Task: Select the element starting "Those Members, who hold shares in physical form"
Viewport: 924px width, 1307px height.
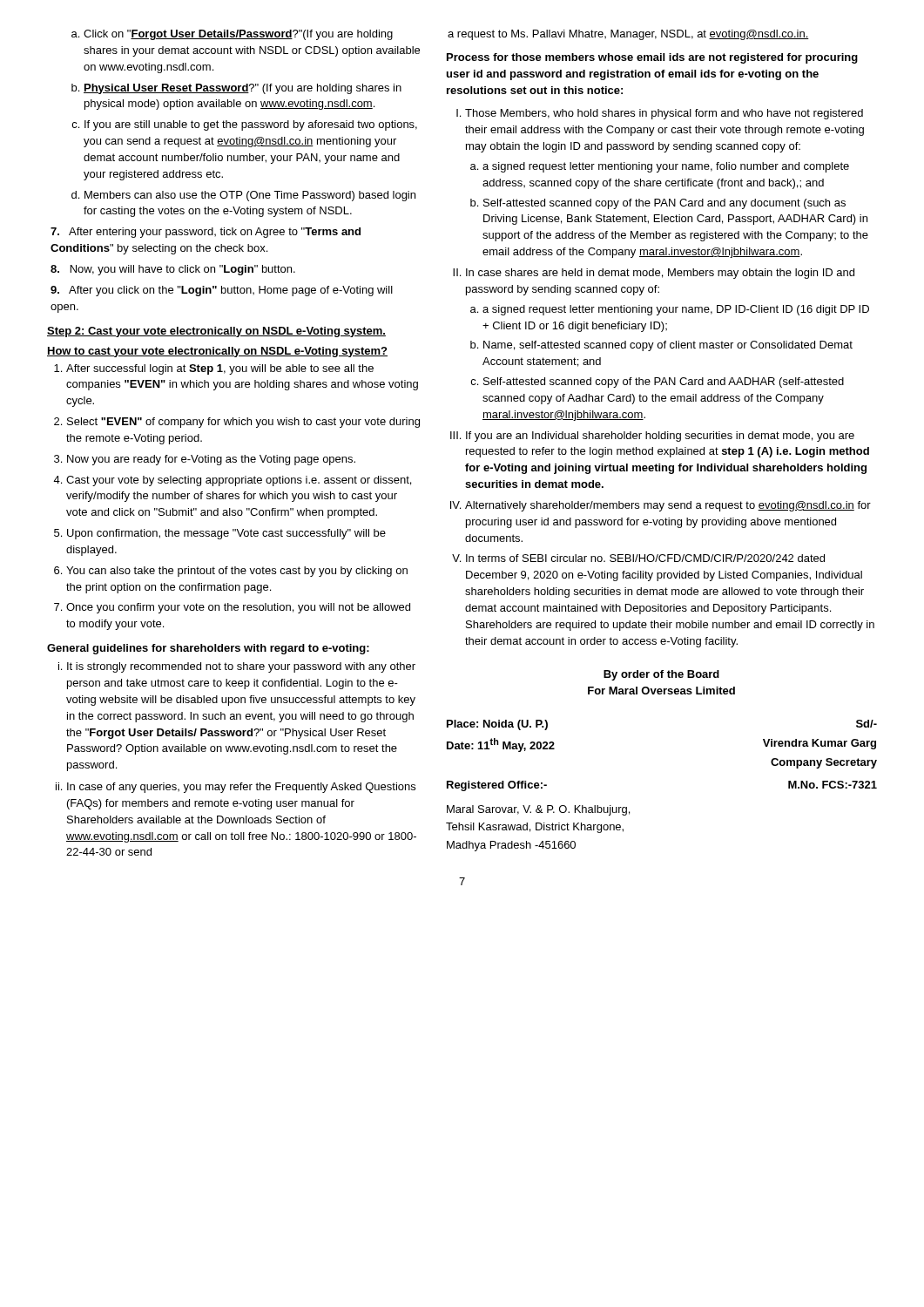Action: (x=661, y=378)
